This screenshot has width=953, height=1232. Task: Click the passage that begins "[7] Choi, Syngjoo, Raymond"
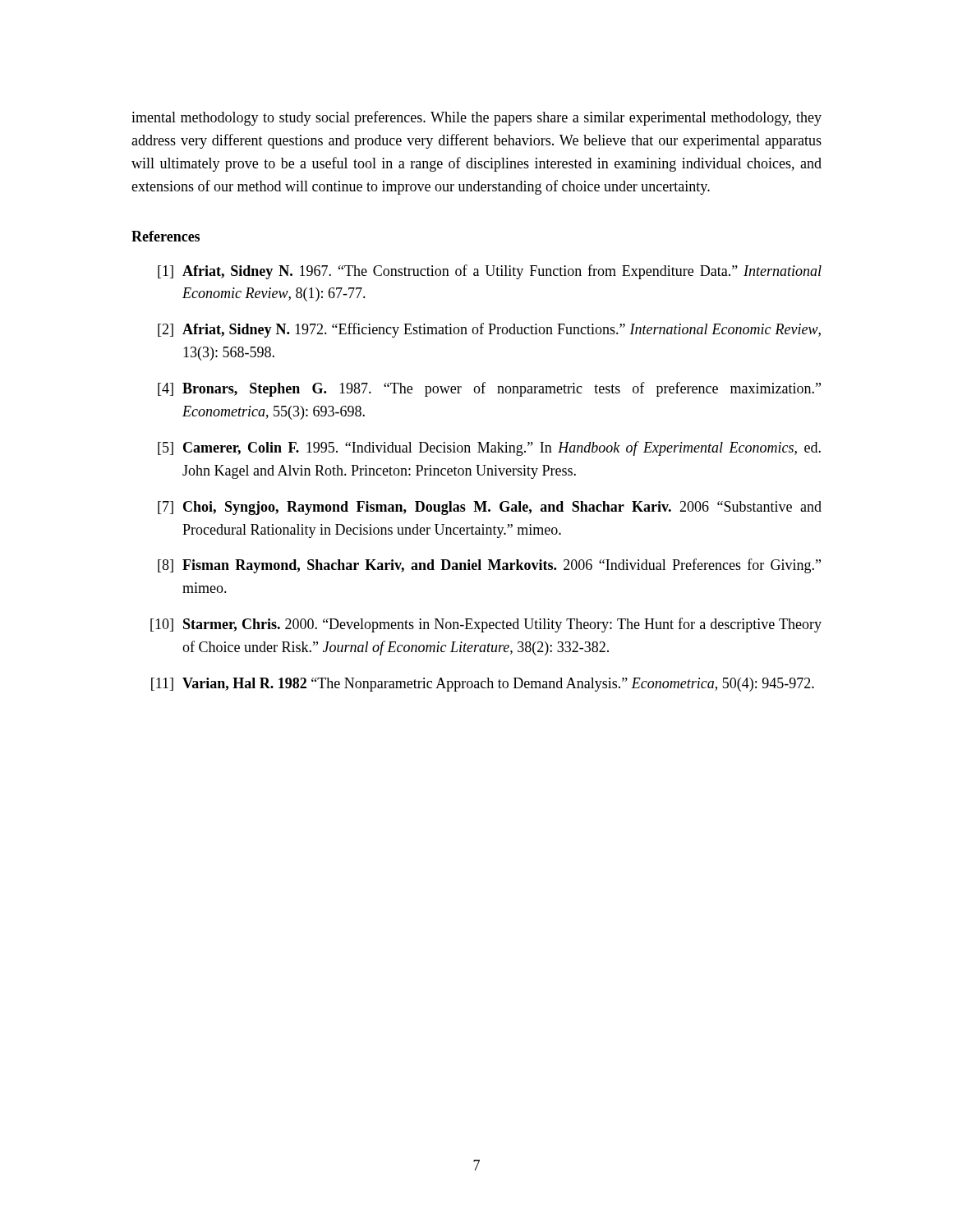coord(476,519)
